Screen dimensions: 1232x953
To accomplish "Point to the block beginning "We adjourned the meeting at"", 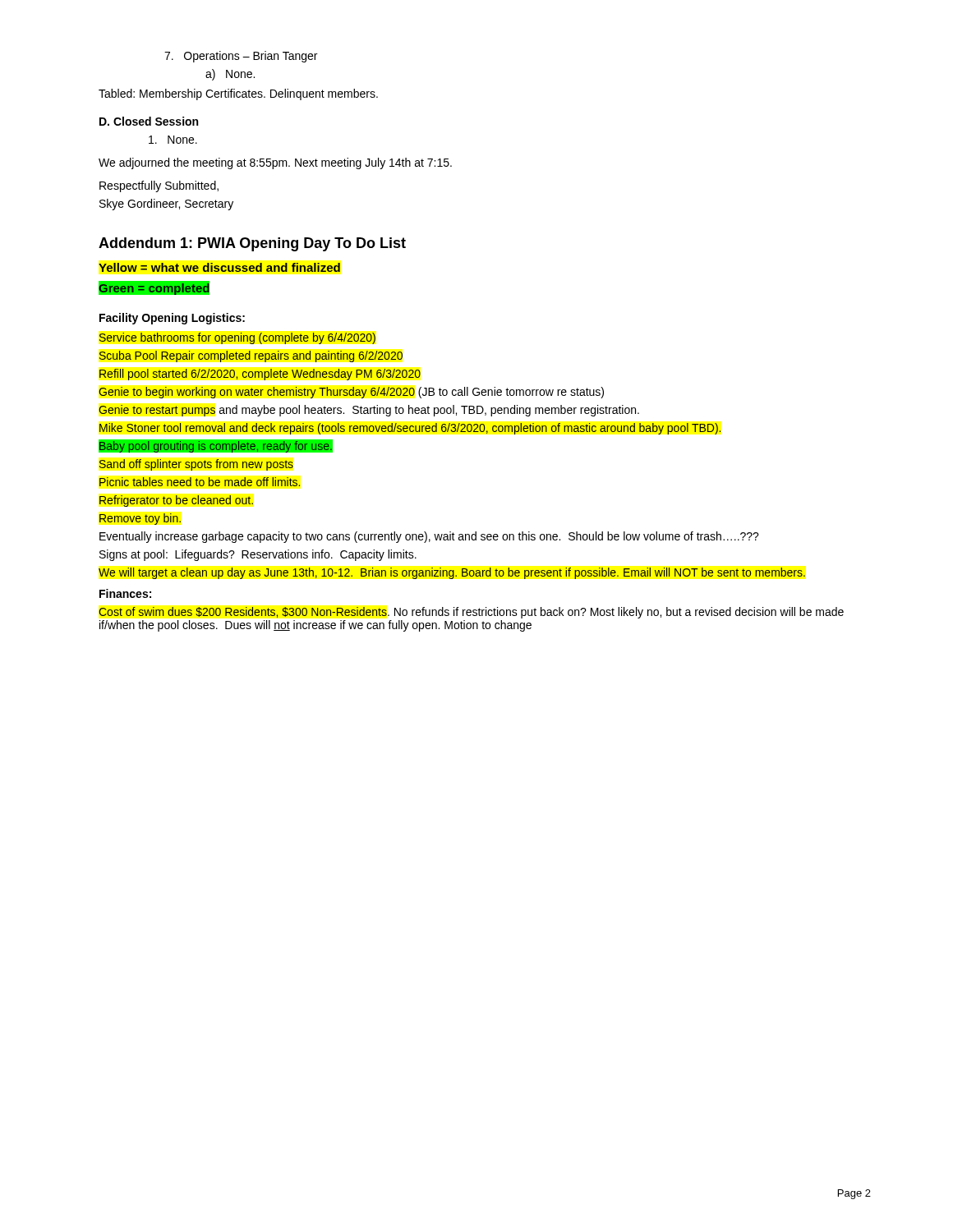I will pyautogui.click(x=275, y=163).
